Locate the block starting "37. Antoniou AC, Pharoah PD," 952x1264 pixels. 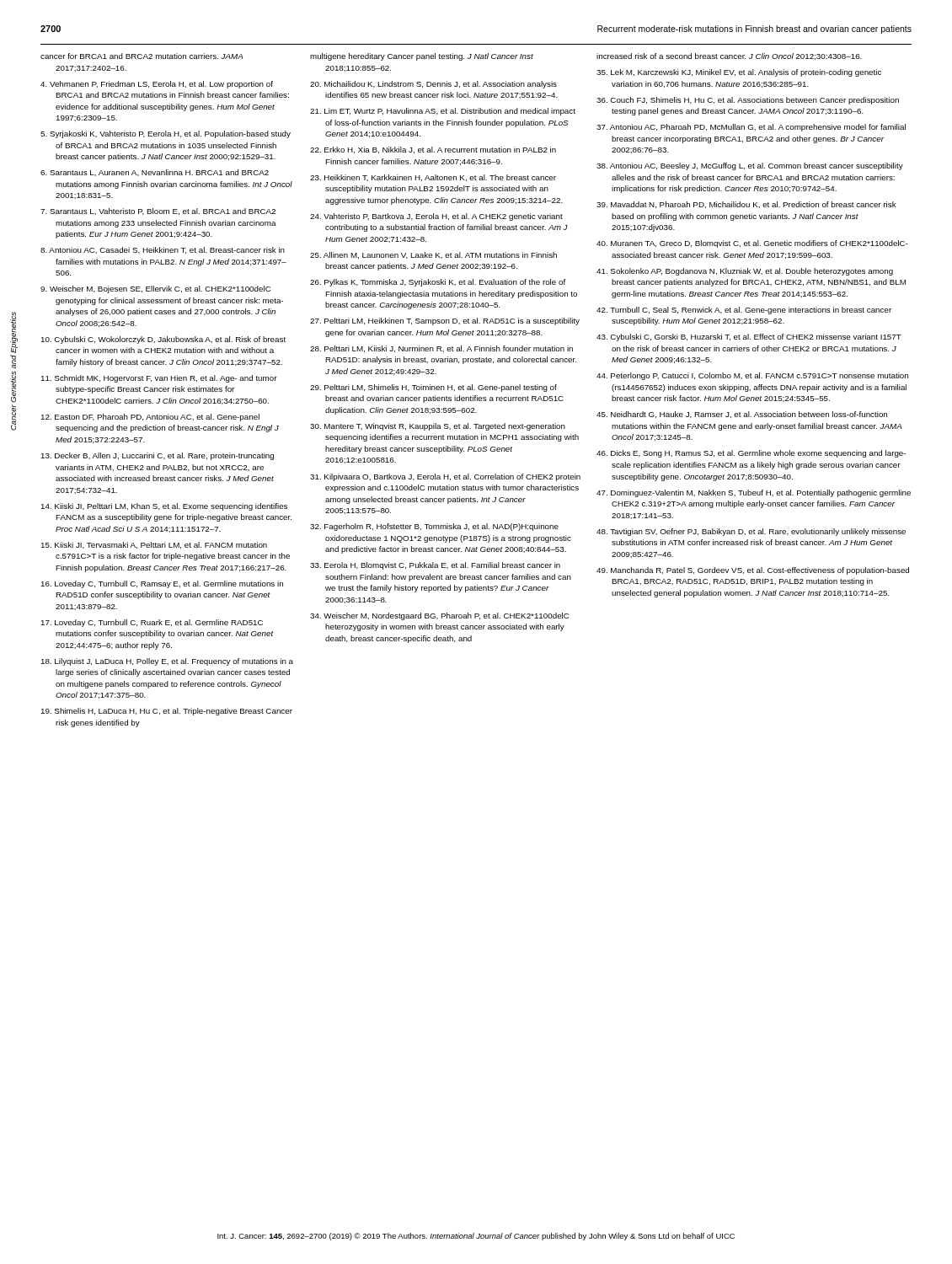click(751, 138)
